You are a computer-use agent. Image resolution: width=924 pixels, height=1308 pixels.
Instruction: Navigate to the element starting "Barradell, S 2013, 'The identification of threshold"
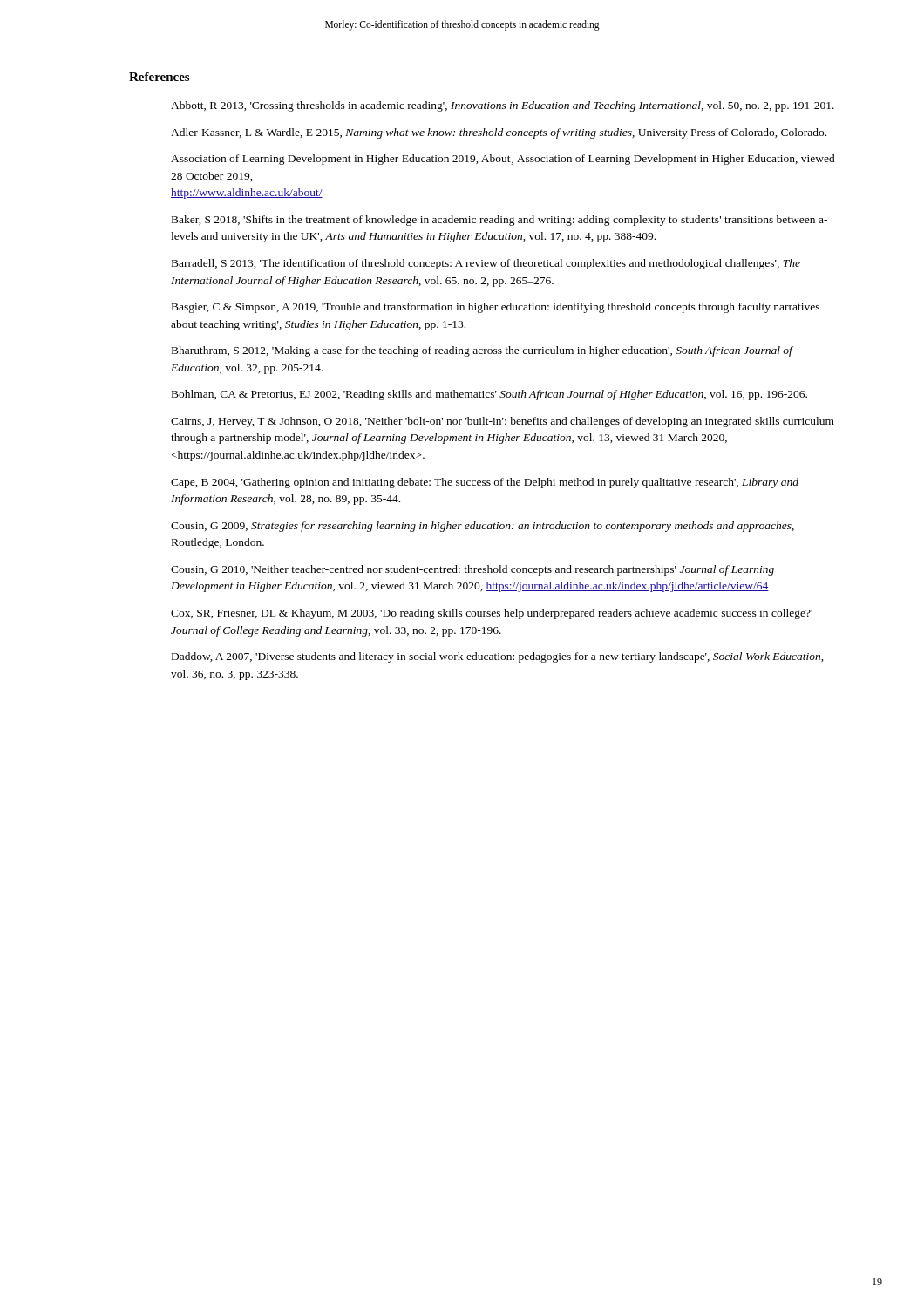tap(483, 272)
